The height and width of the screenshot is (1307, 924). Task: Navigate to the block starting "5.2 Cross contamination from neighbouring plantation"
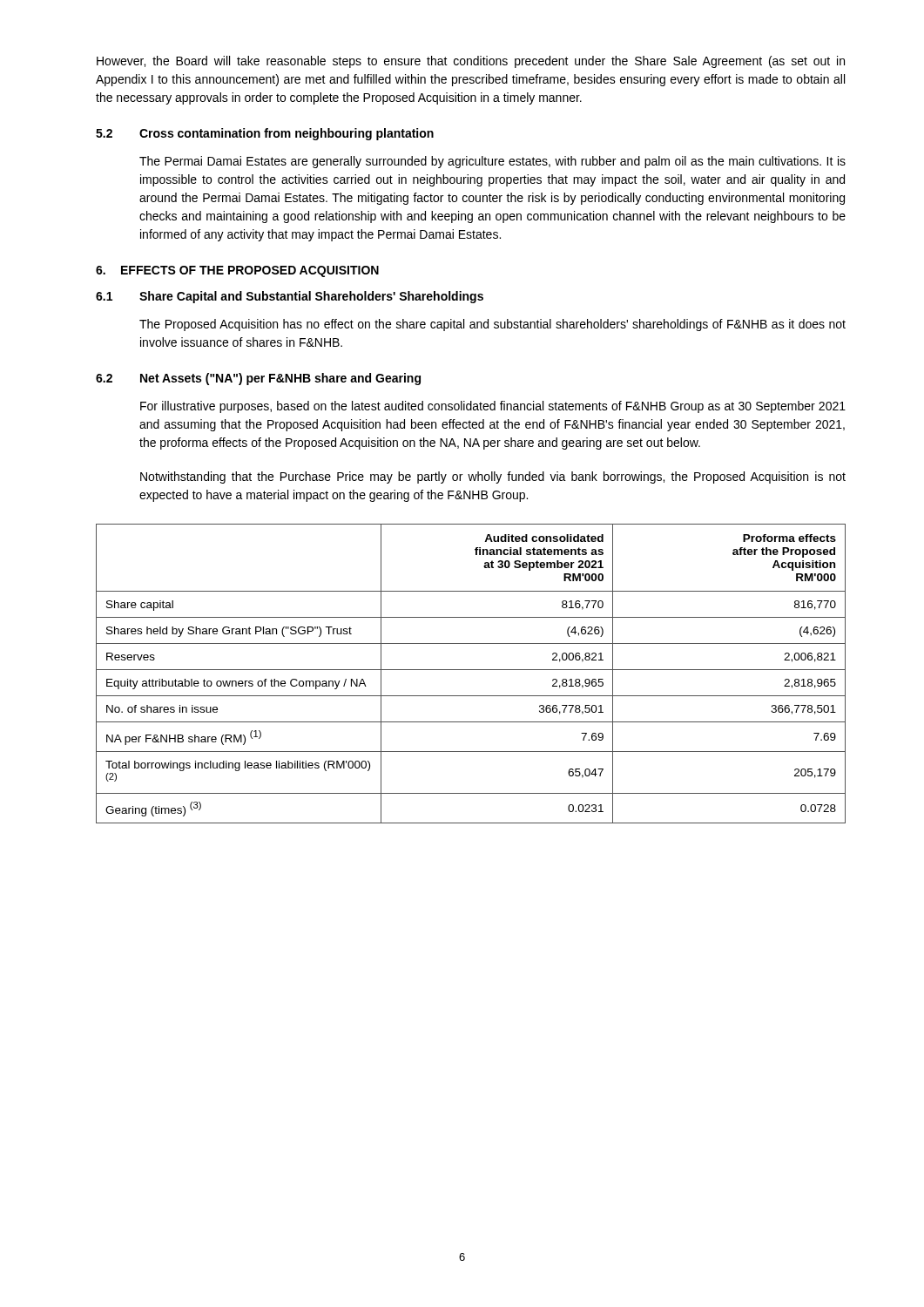point(265,133)
